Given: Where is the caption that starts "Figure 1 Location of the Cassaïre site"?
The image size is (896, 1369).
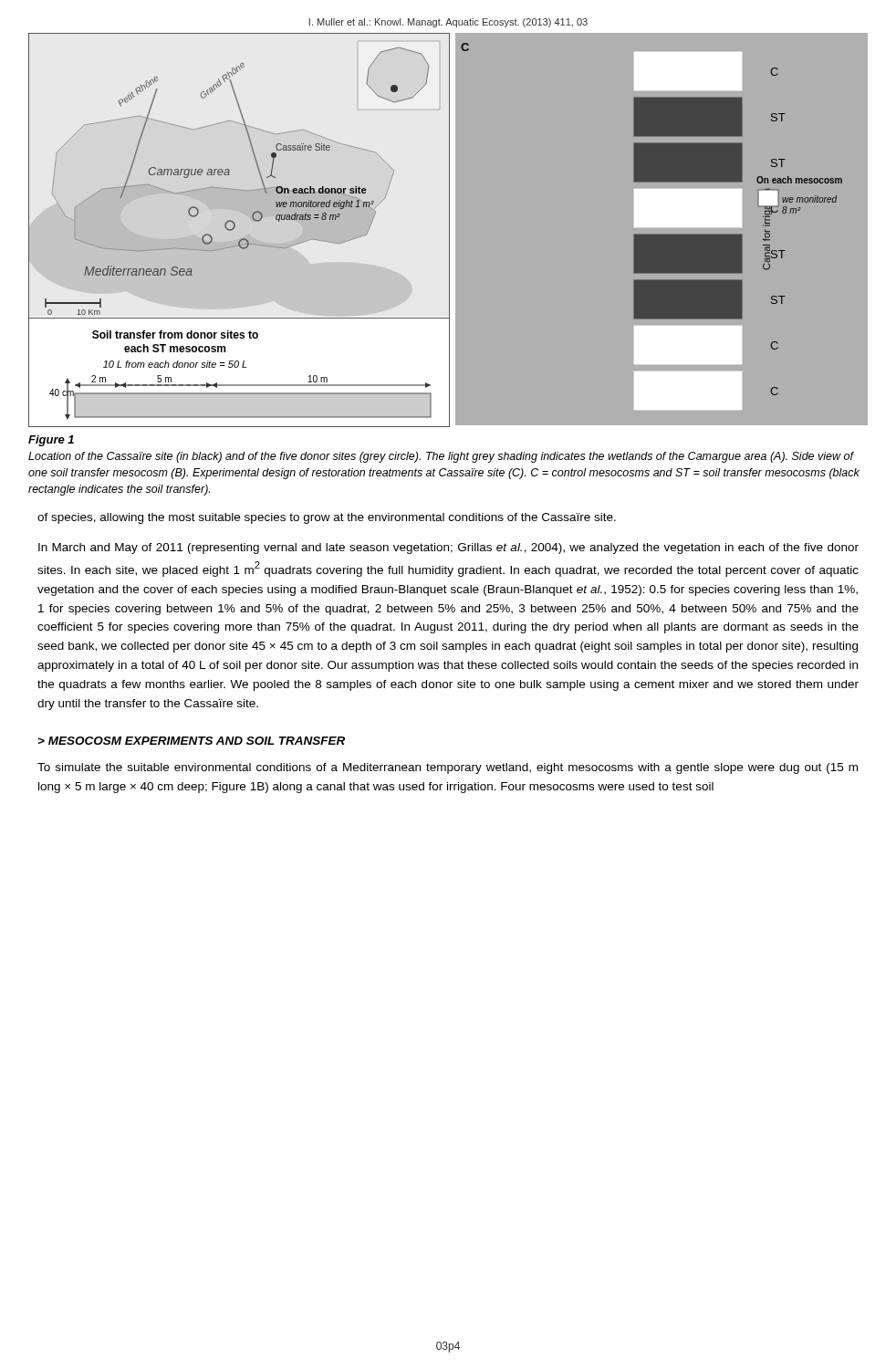Looking at the screenshot, I should point(448,465).
